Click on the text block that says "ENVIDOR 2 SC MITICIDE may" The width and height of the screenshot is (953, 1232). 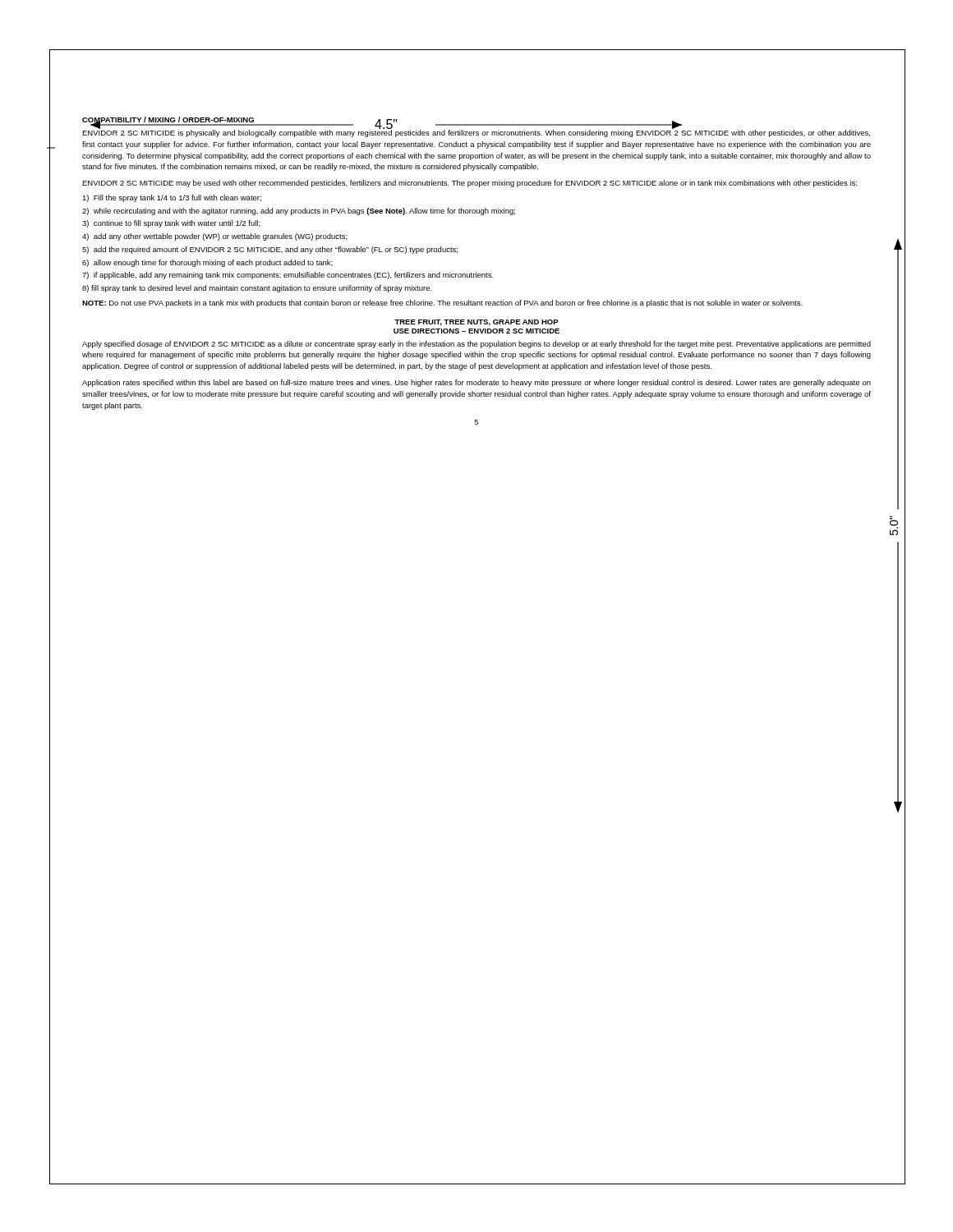coord(470,183)
